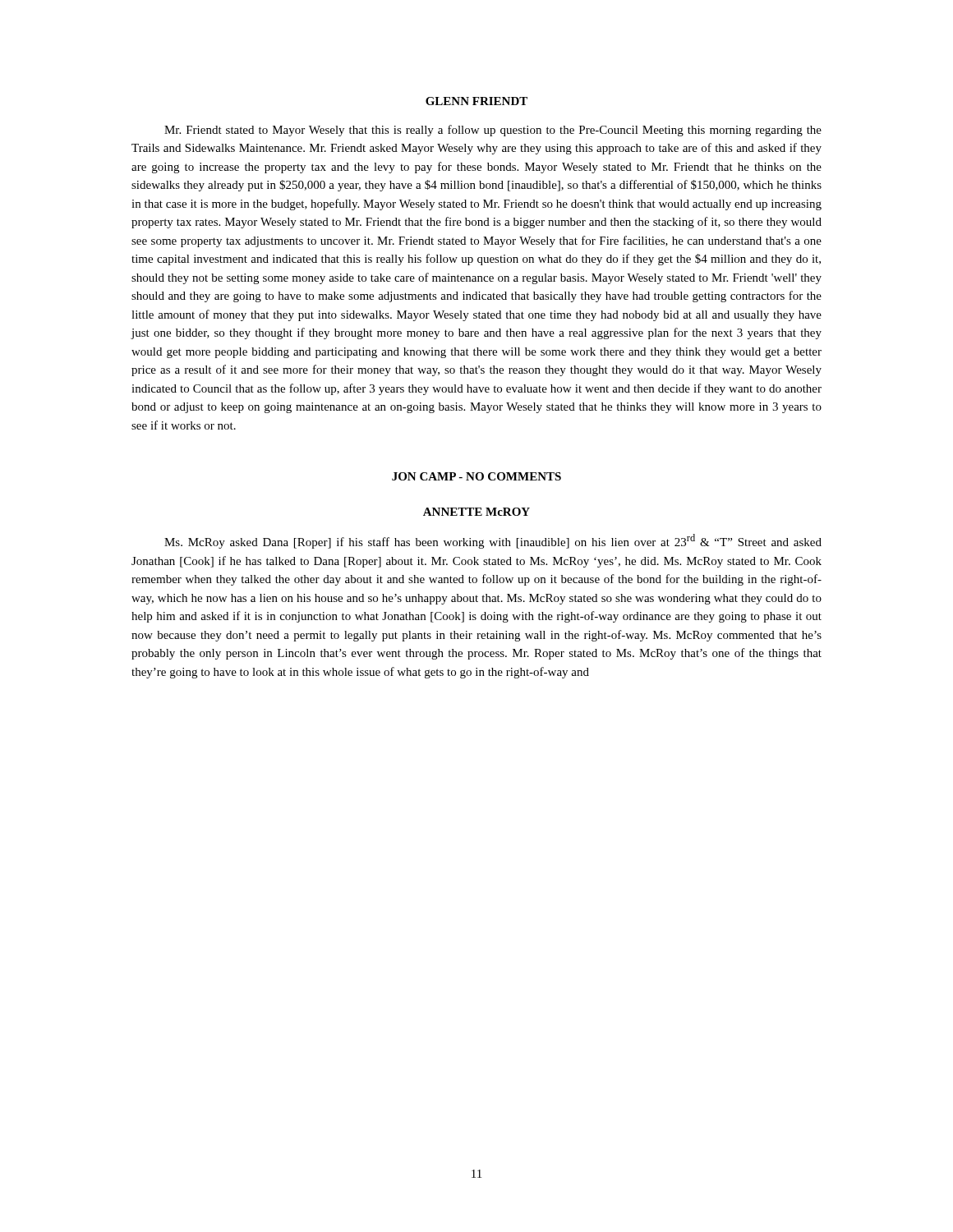Locate the text block starting "Mr. Friendt stated to Mayor Wesely that"

tap(476, 277)
